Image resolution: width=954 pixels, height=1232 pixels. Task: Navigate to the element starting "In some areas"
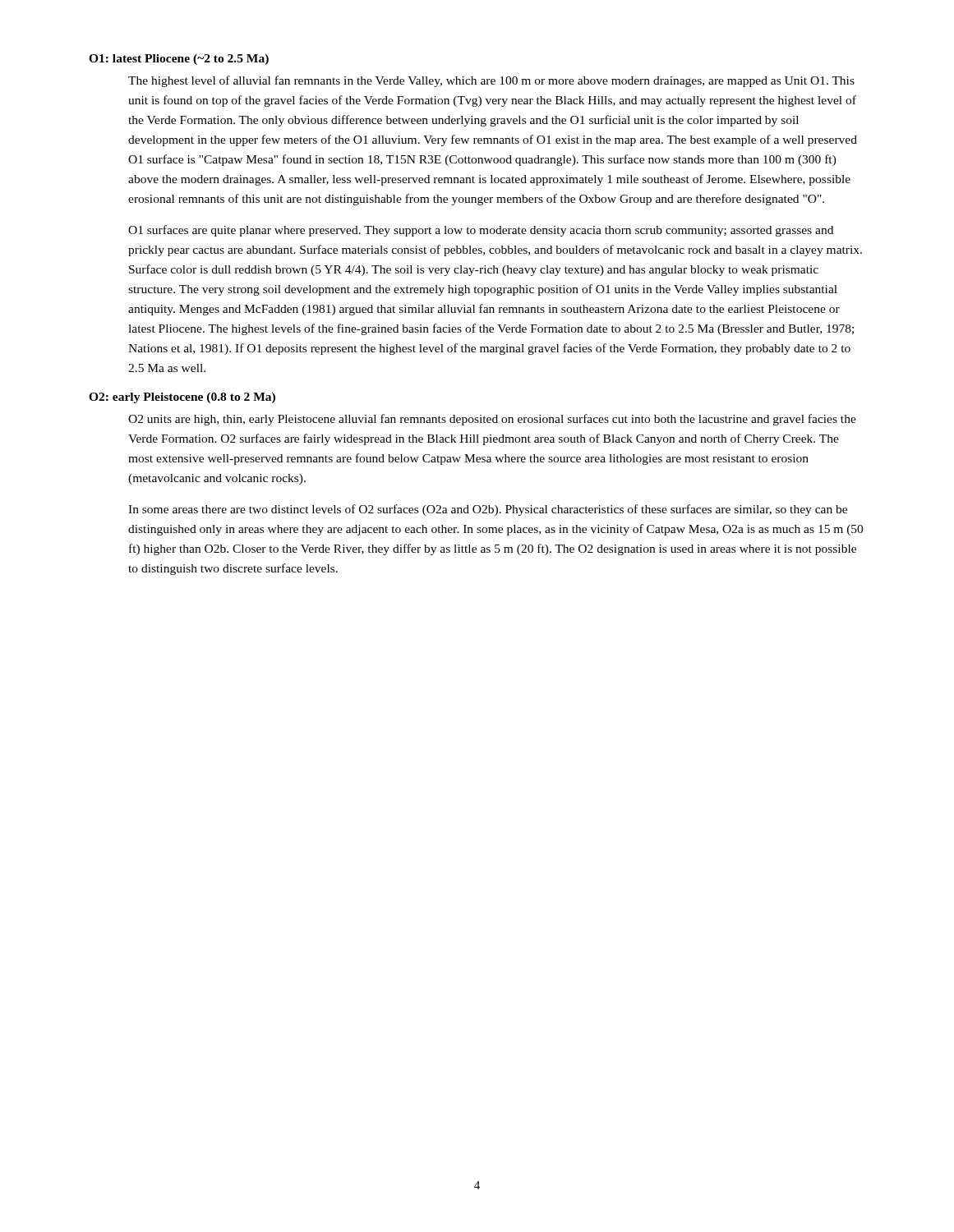point(496,539)
